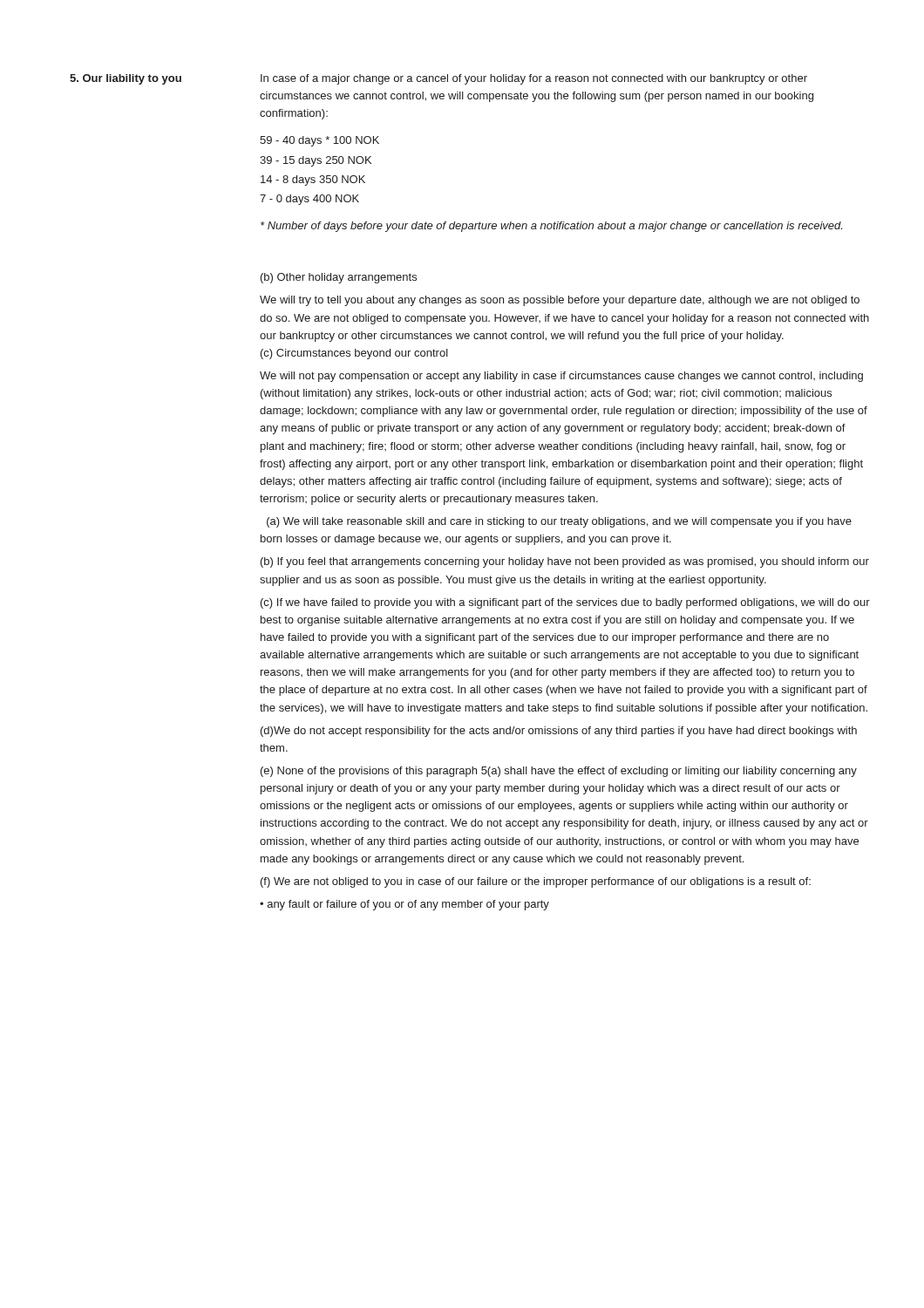Click on the list item that says "7 - 0 days 400 NOK"
Viewport: 924px width, 1308px height.
point(309,198)
